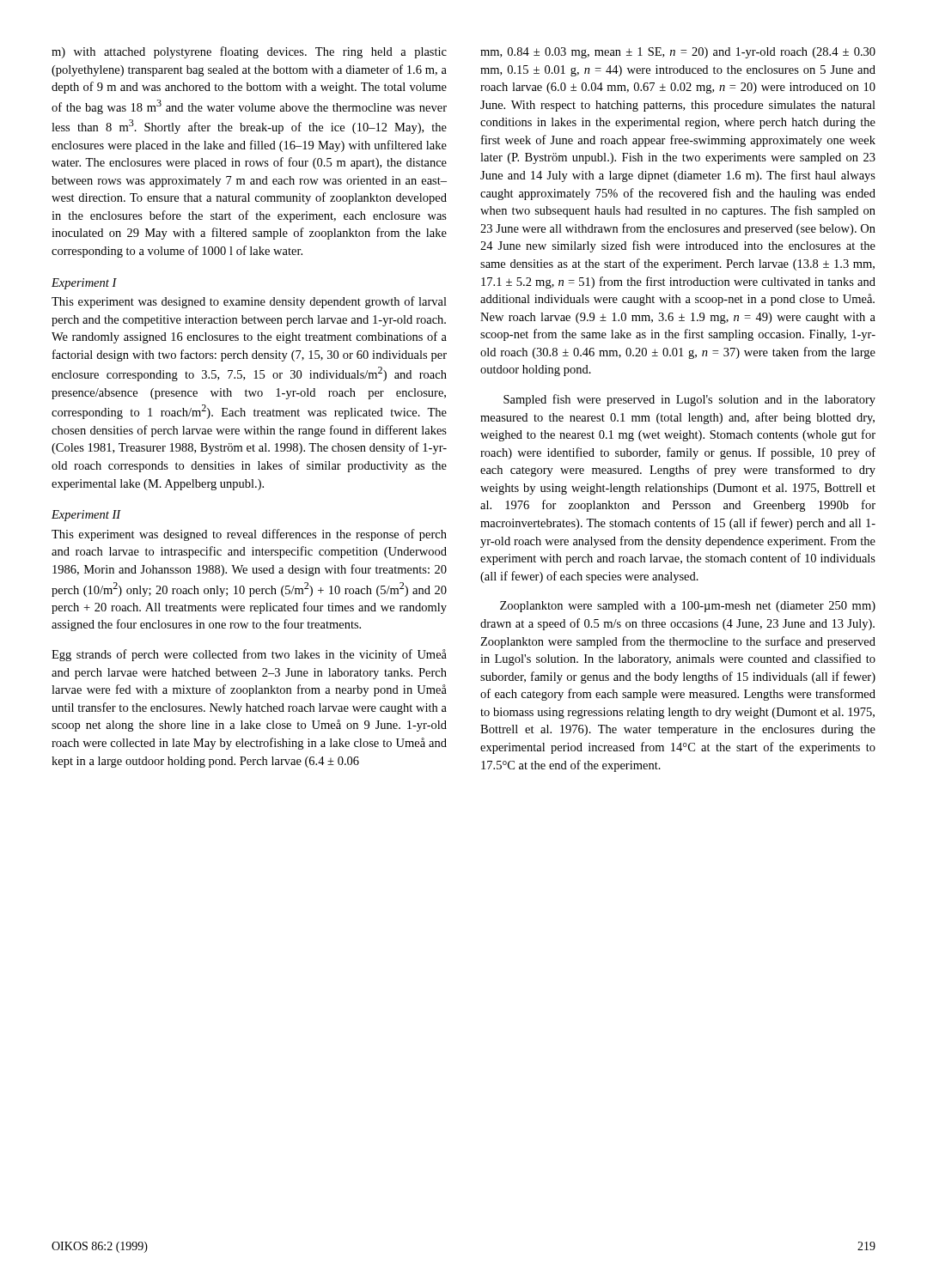Image resolution: width=927 pixels, height=1288 pixels.
Task: Locate the block of text that opens with "Egg strands of perch were"
Action: point(249,708)
